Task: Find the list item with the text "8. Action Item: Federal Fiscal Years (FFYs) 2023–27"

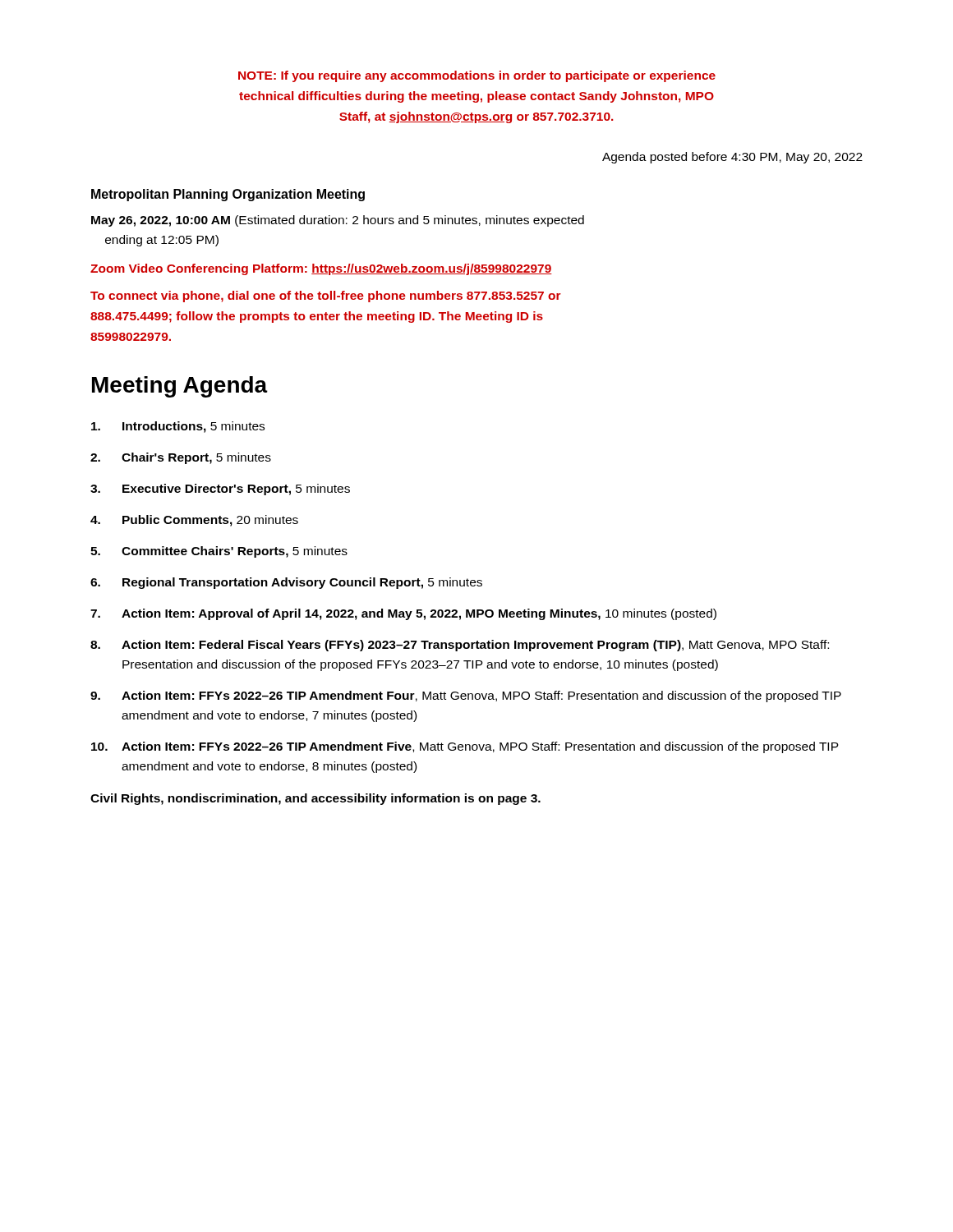Action: pyautogui.click(x=476, y=655)
